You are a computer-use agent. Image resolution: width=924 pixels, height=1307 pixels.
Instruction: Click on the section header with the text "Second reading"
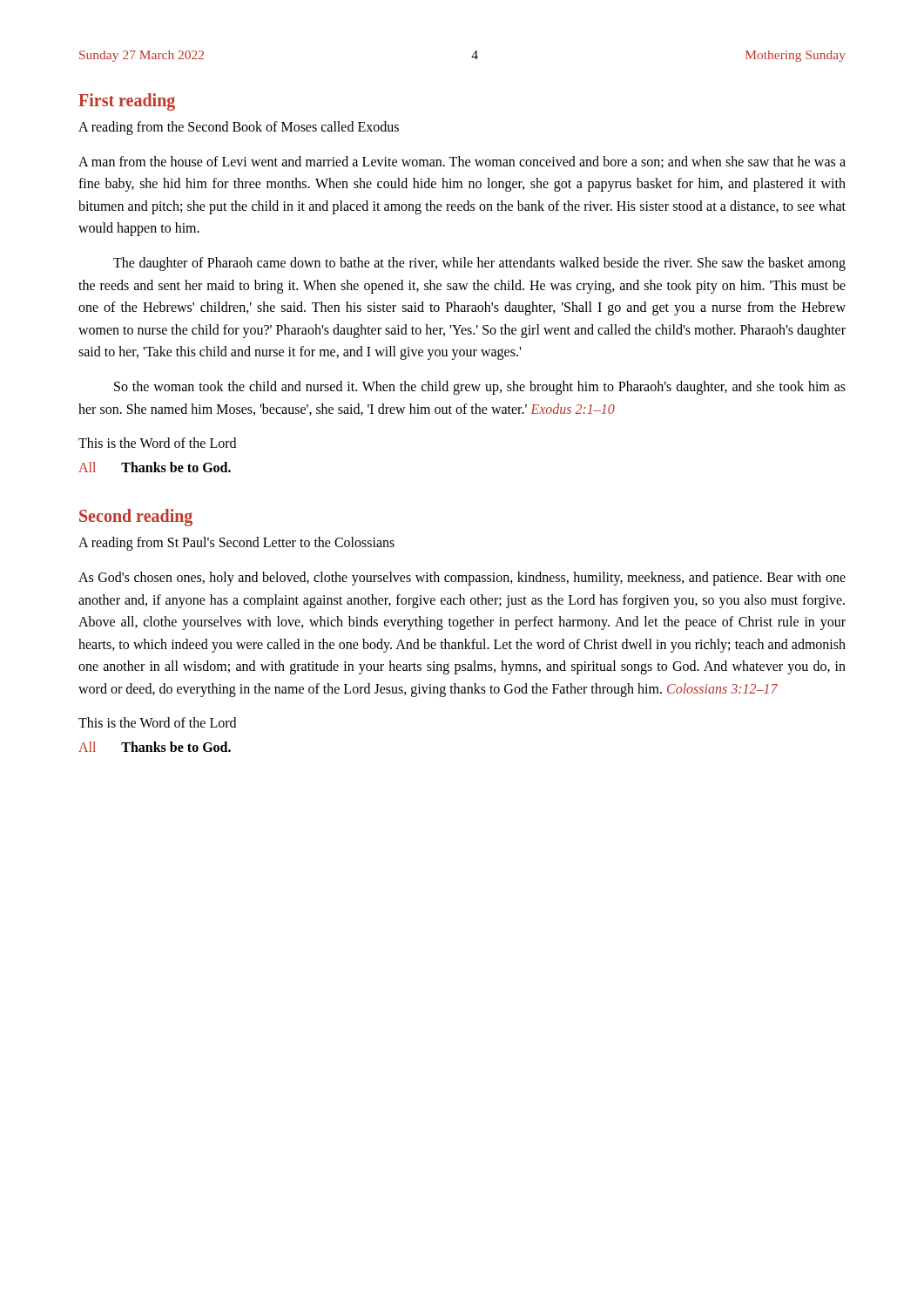tap(136, 516)
